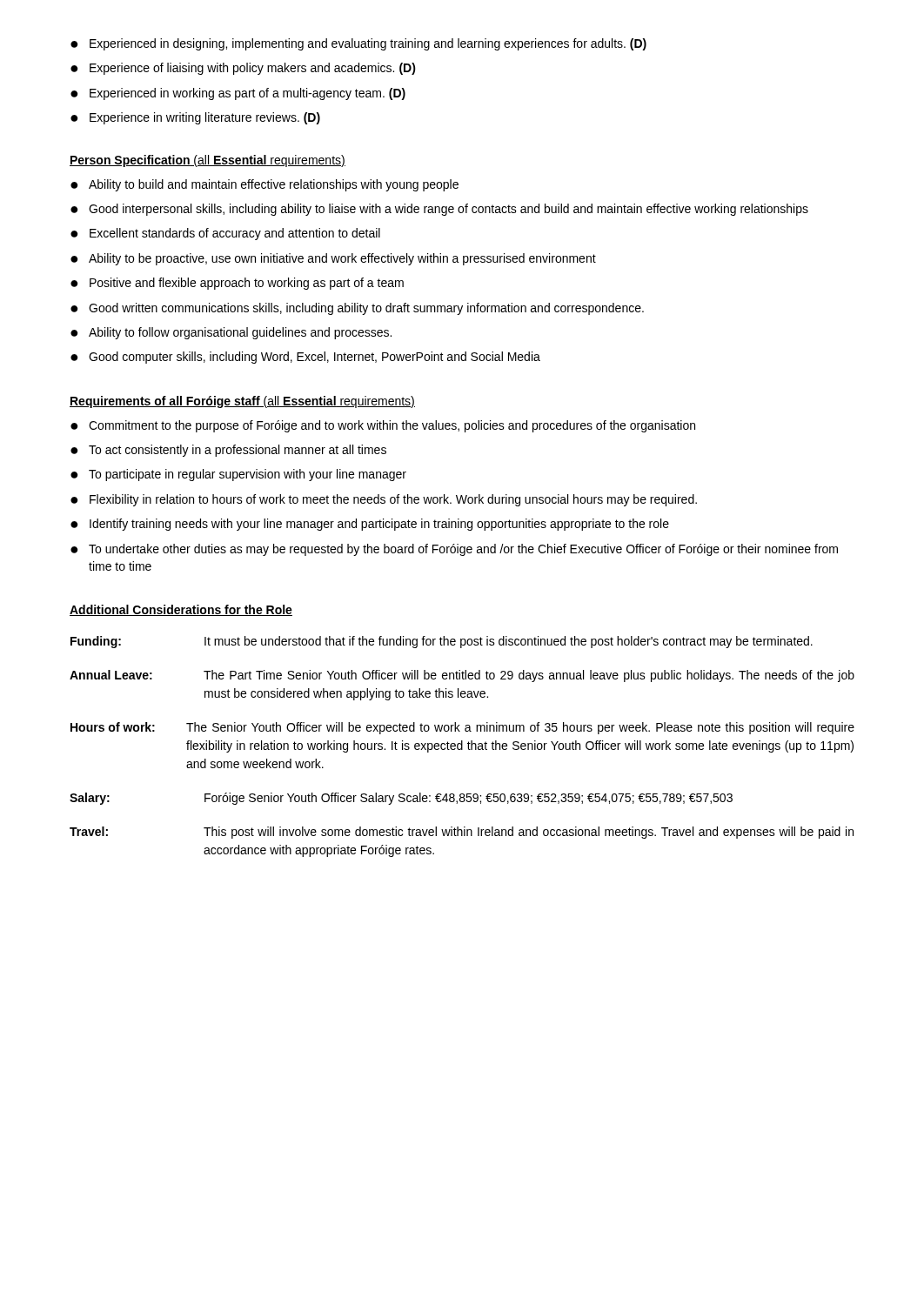This screenshot has width=924, height=1305.
Task: Click on the text block that says "Hours of work: The Senior"
Action: (x=462, y=746)
